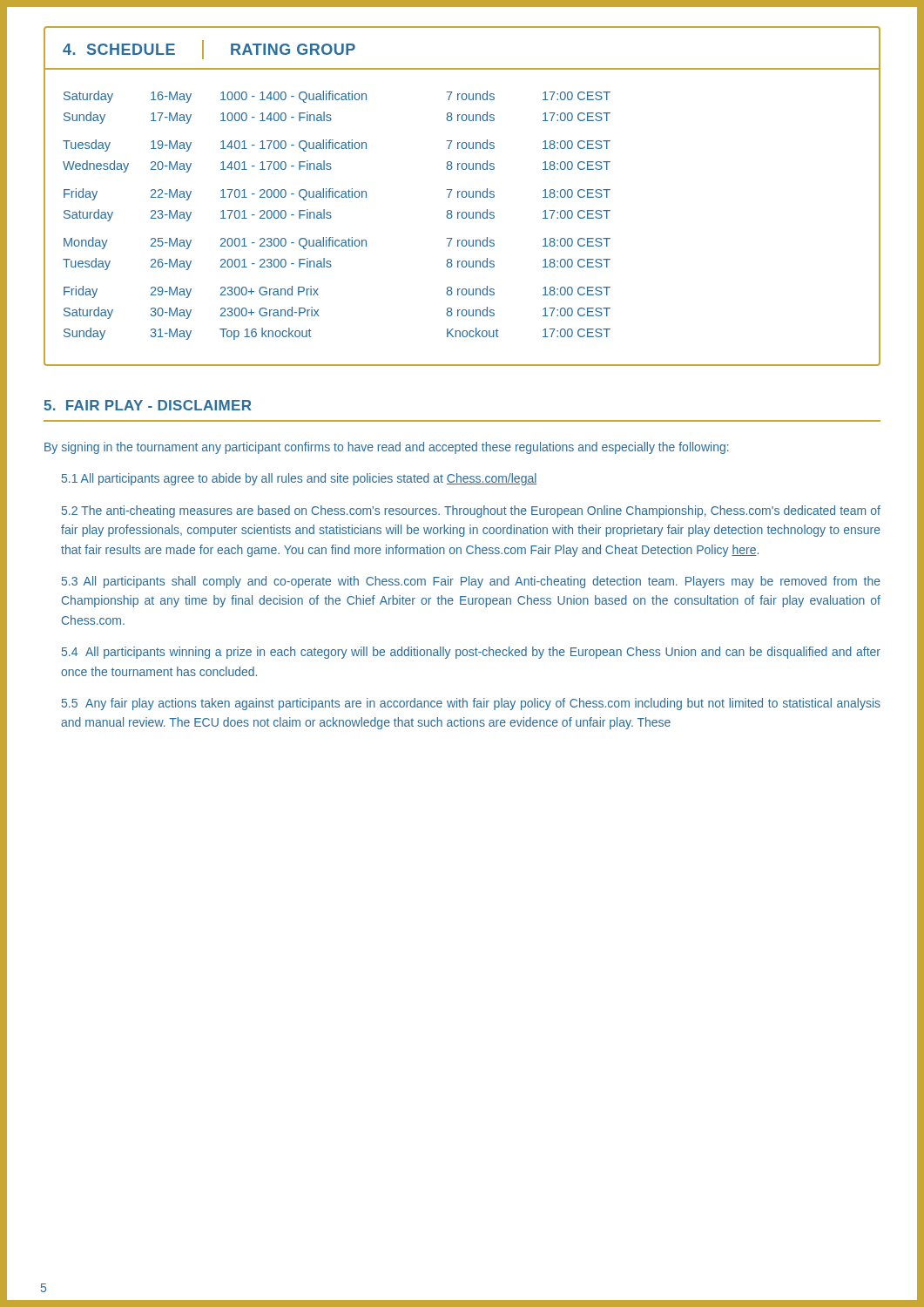This screenshot has width=924, height=1307.
Task: Where is the passage that starts "5.1 All participants"?
Action: [299, 479]
